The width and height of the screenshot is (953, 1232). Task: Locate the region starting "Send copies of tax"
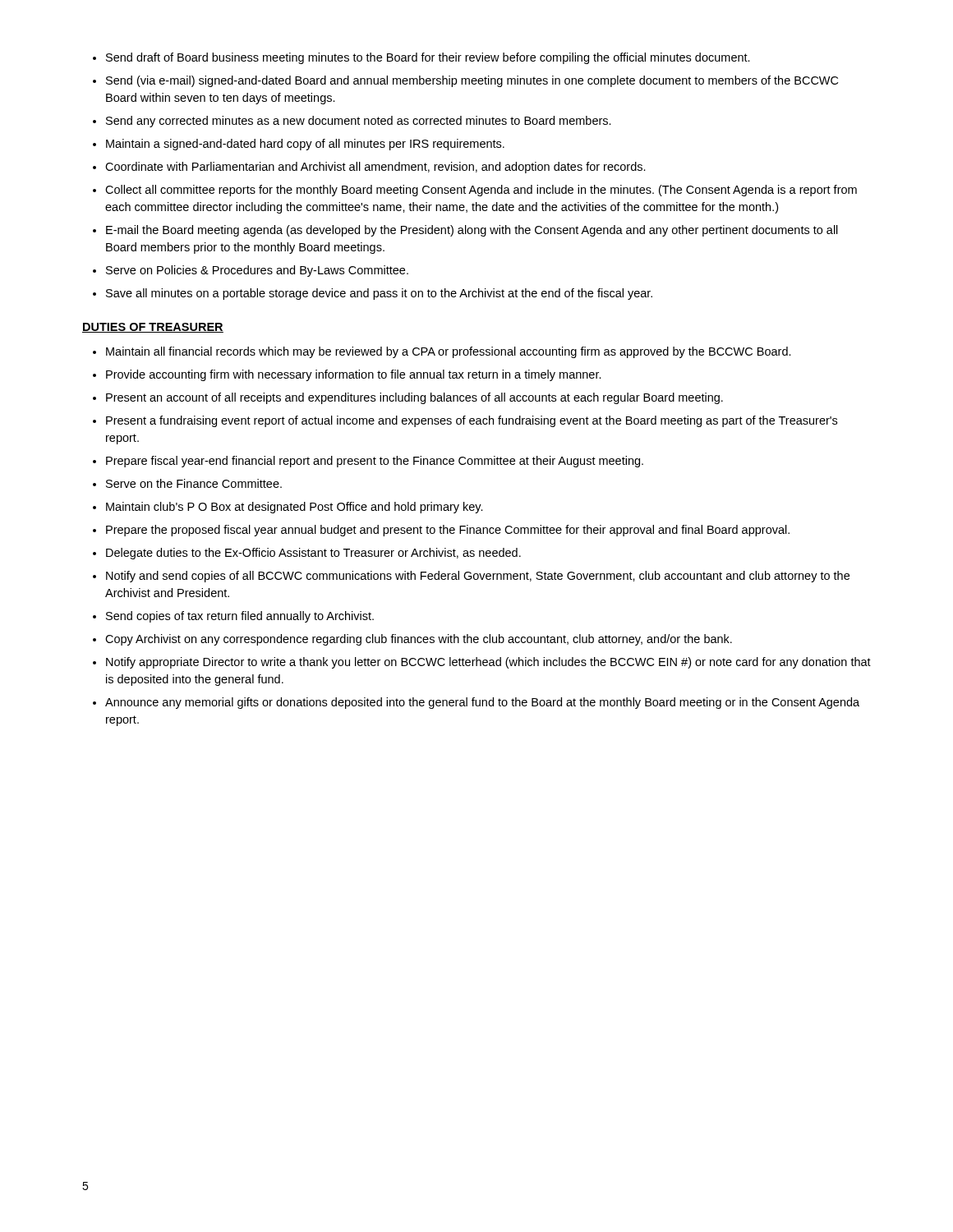240,617
